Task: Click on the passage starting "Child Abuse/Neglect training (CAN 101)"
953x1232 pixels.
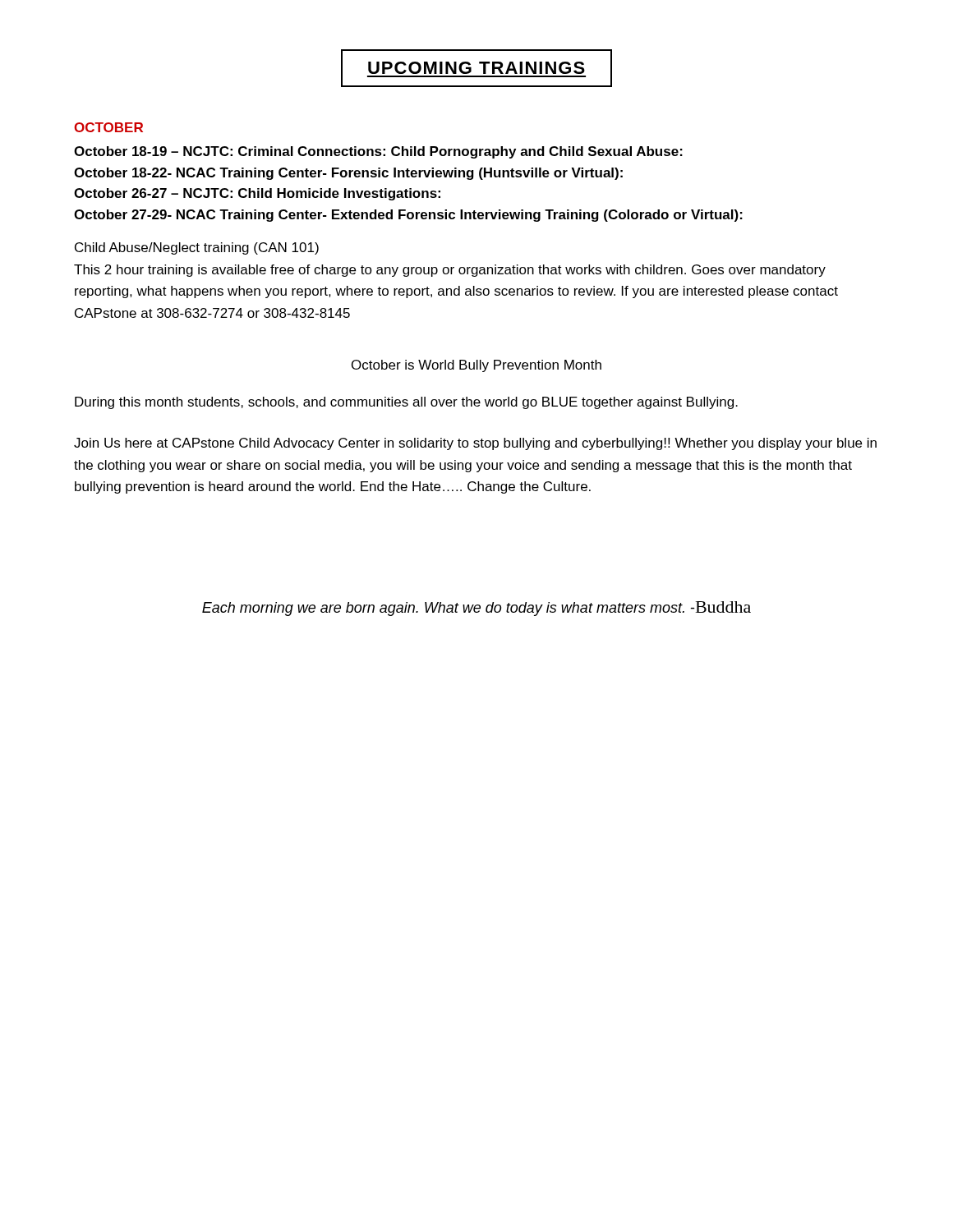Action: (x=197, y=248)
